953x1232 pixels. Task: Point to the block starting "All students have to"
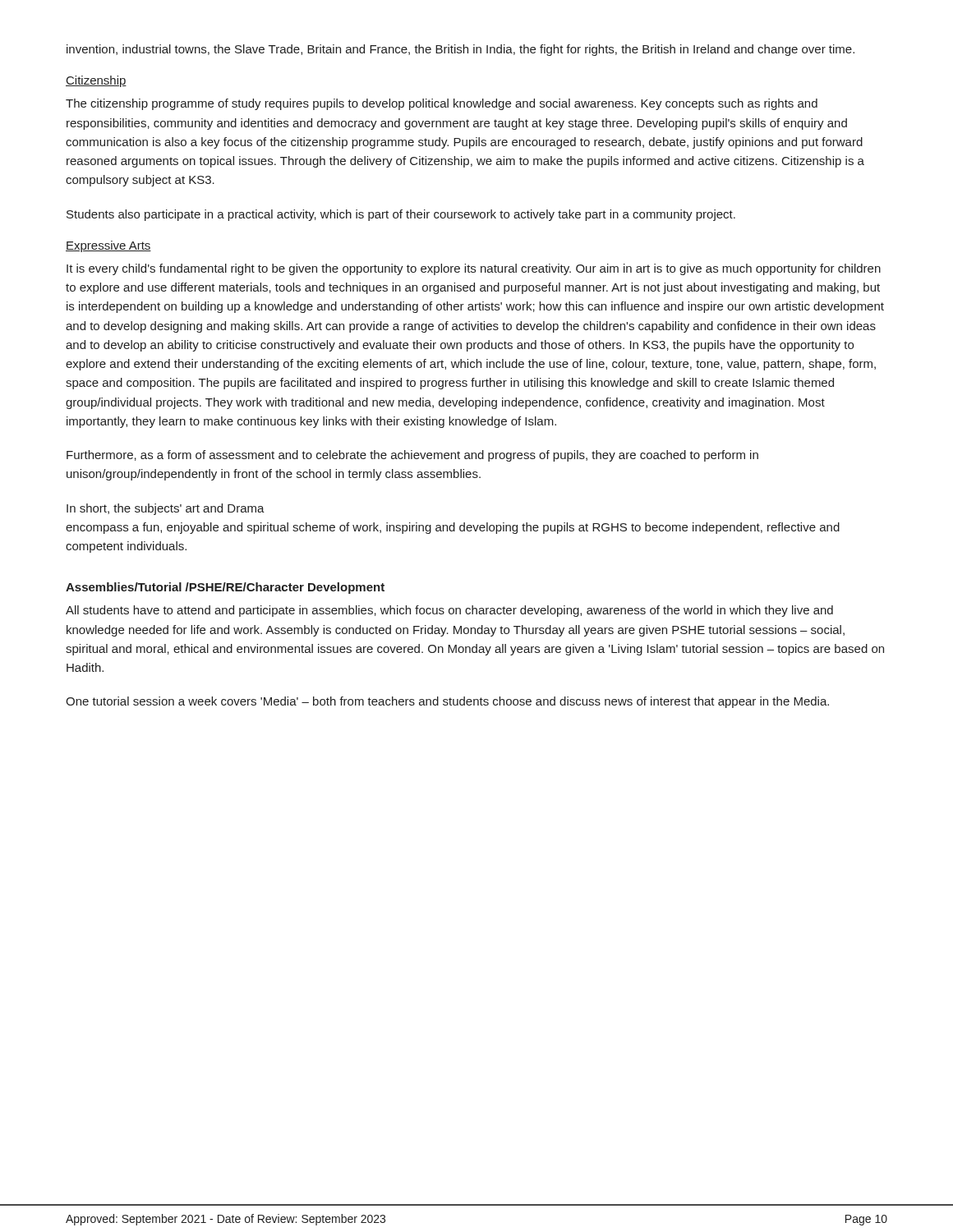(476, 639)
